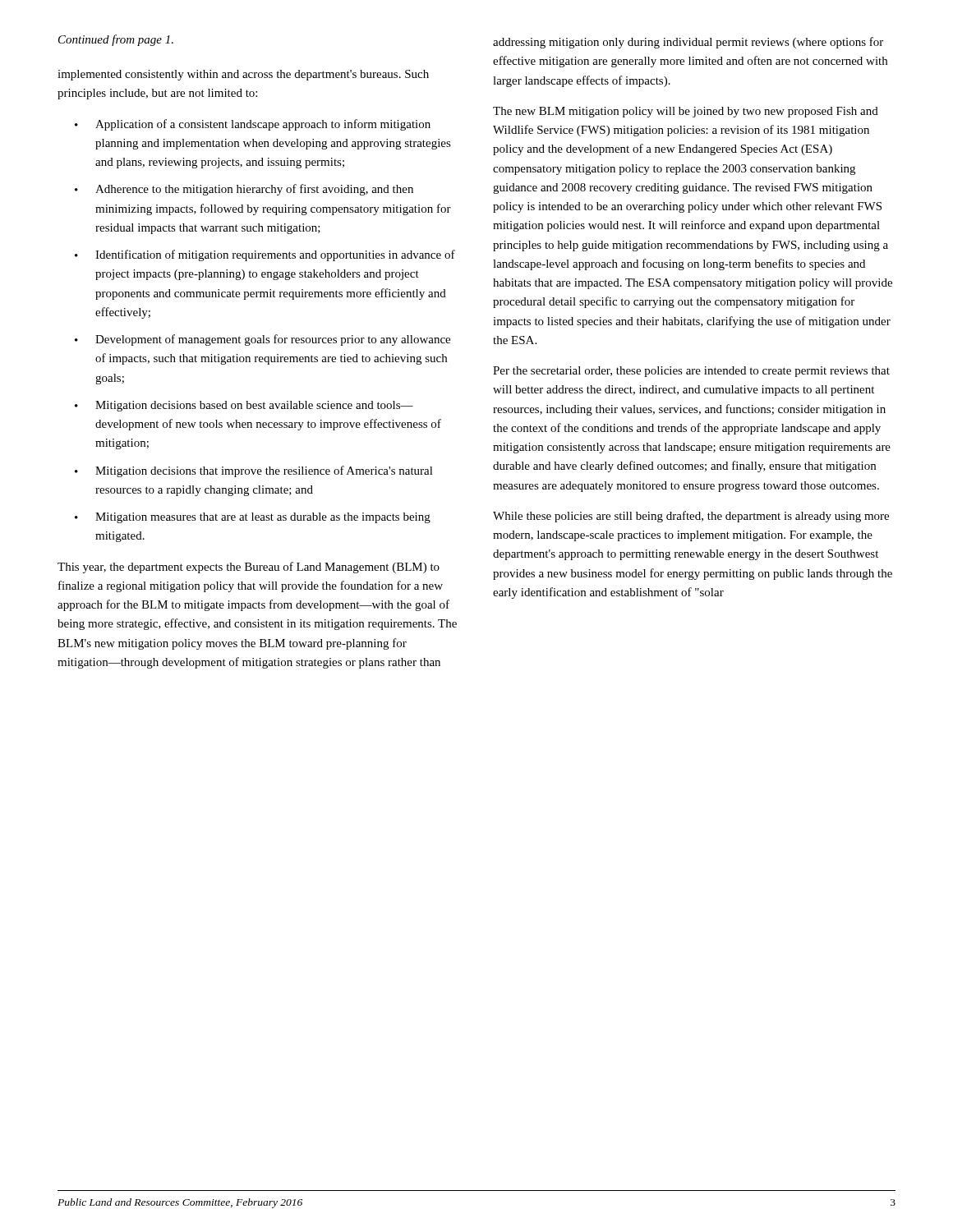
Task: Find the element starting "The new BLM mitigation policy will be"
Action: (x=693, y=225)
